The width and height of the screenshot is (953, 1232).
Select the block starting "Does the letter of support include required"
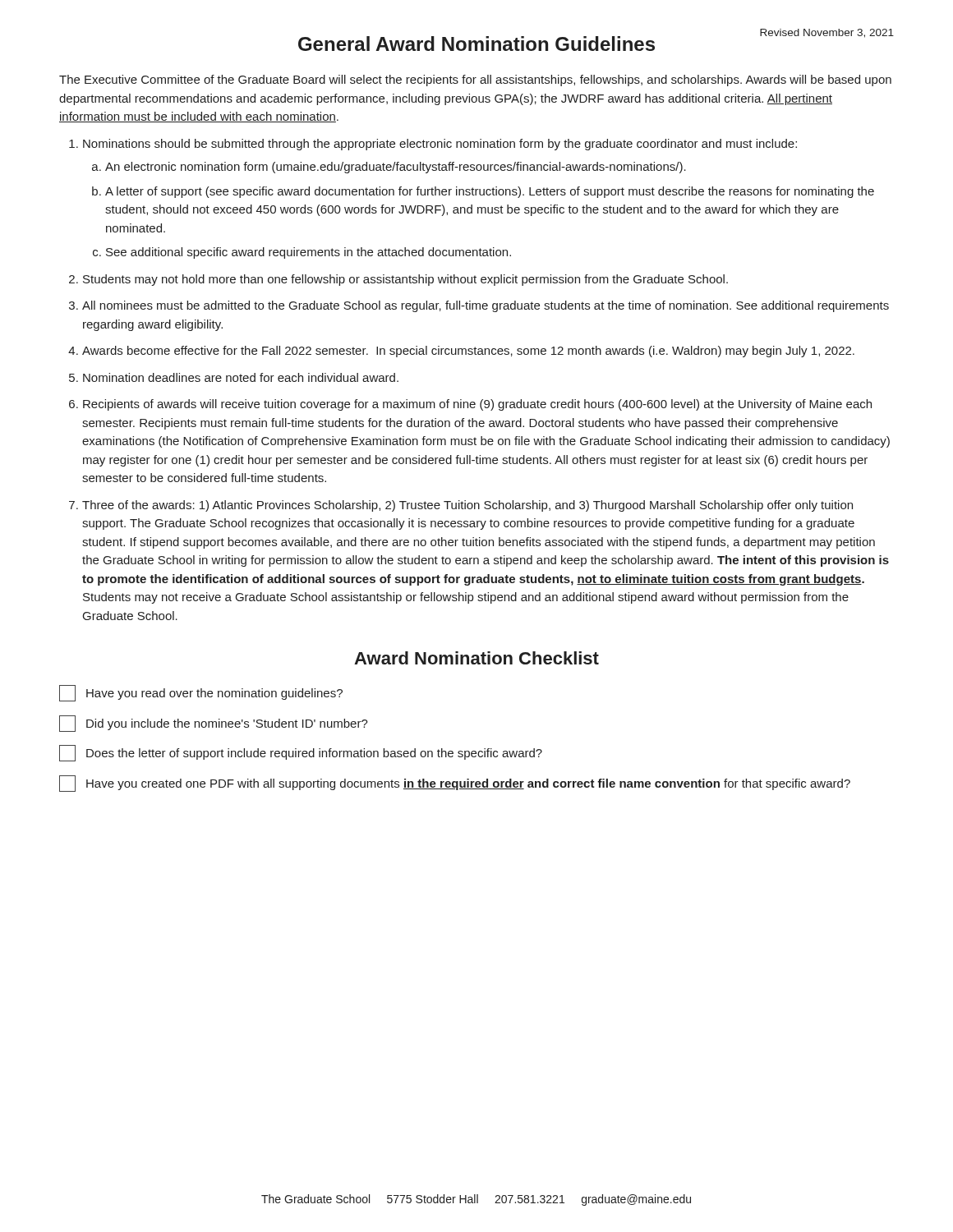[476, 753]
